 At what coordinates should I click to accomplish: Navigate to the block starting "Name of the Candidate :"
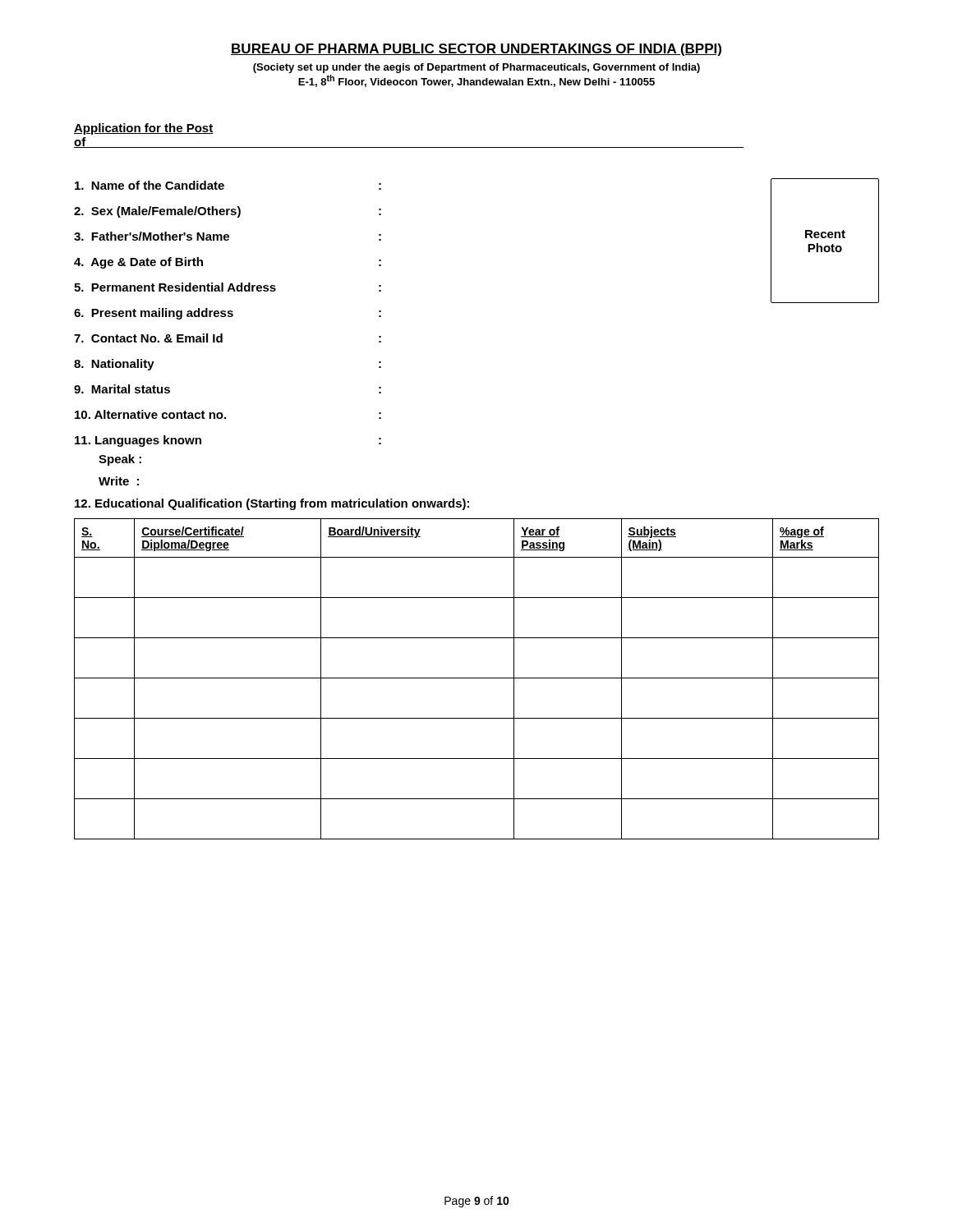(x=228, y=185)
